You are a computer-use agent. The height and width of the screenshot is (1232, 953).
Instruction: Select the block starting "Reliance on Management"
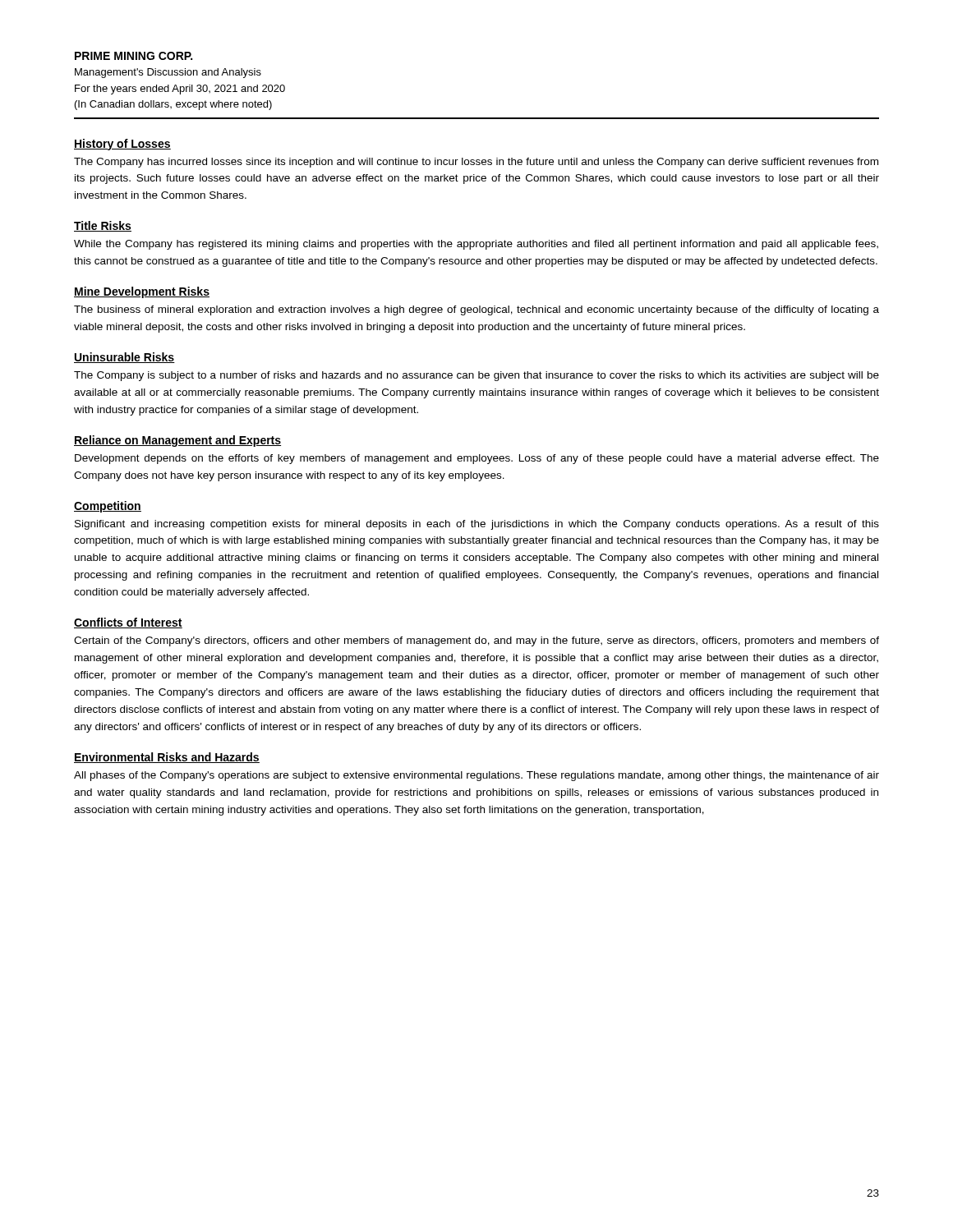coord(177,440)
